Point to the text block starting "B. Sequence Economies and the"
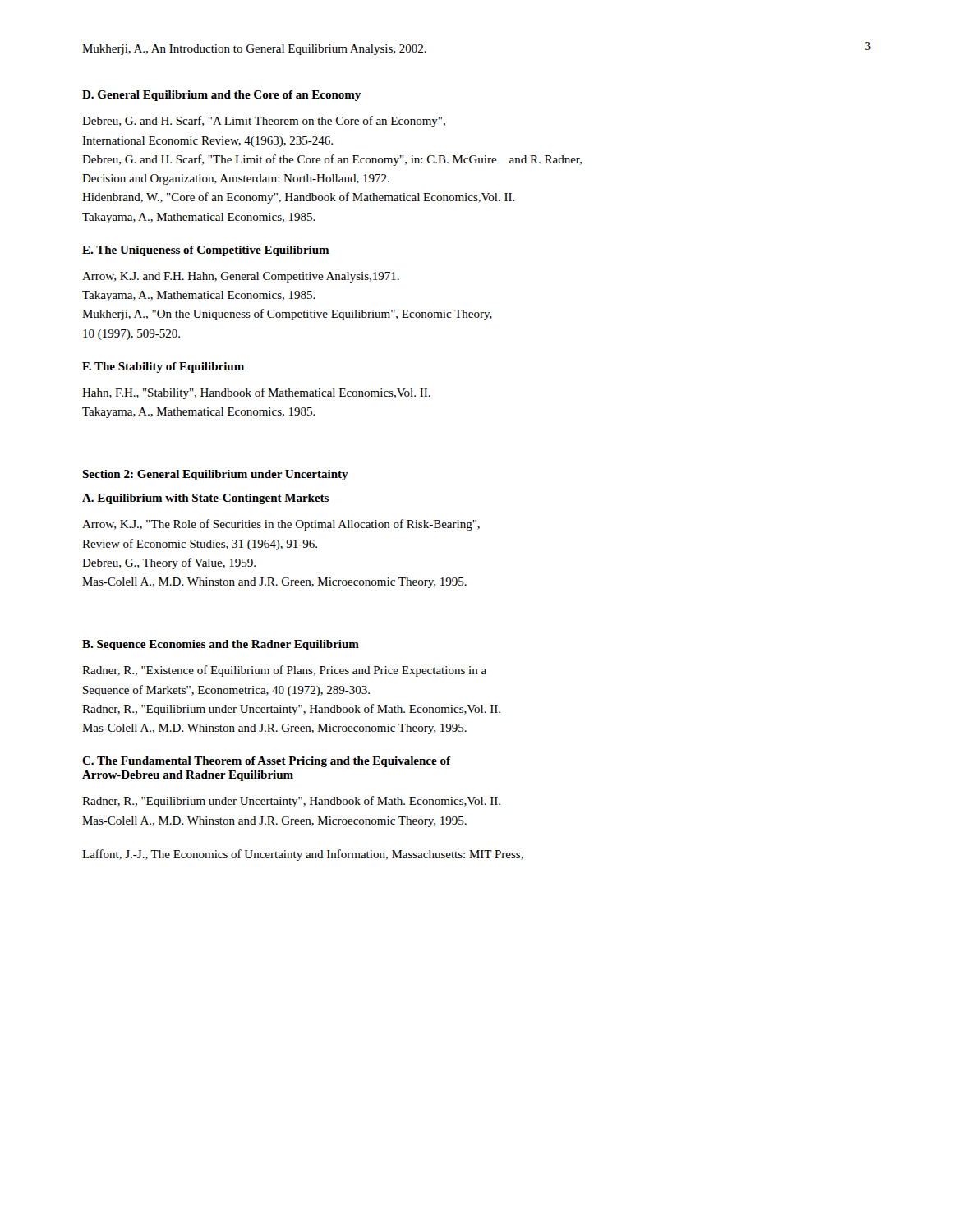 click(221, 644)
